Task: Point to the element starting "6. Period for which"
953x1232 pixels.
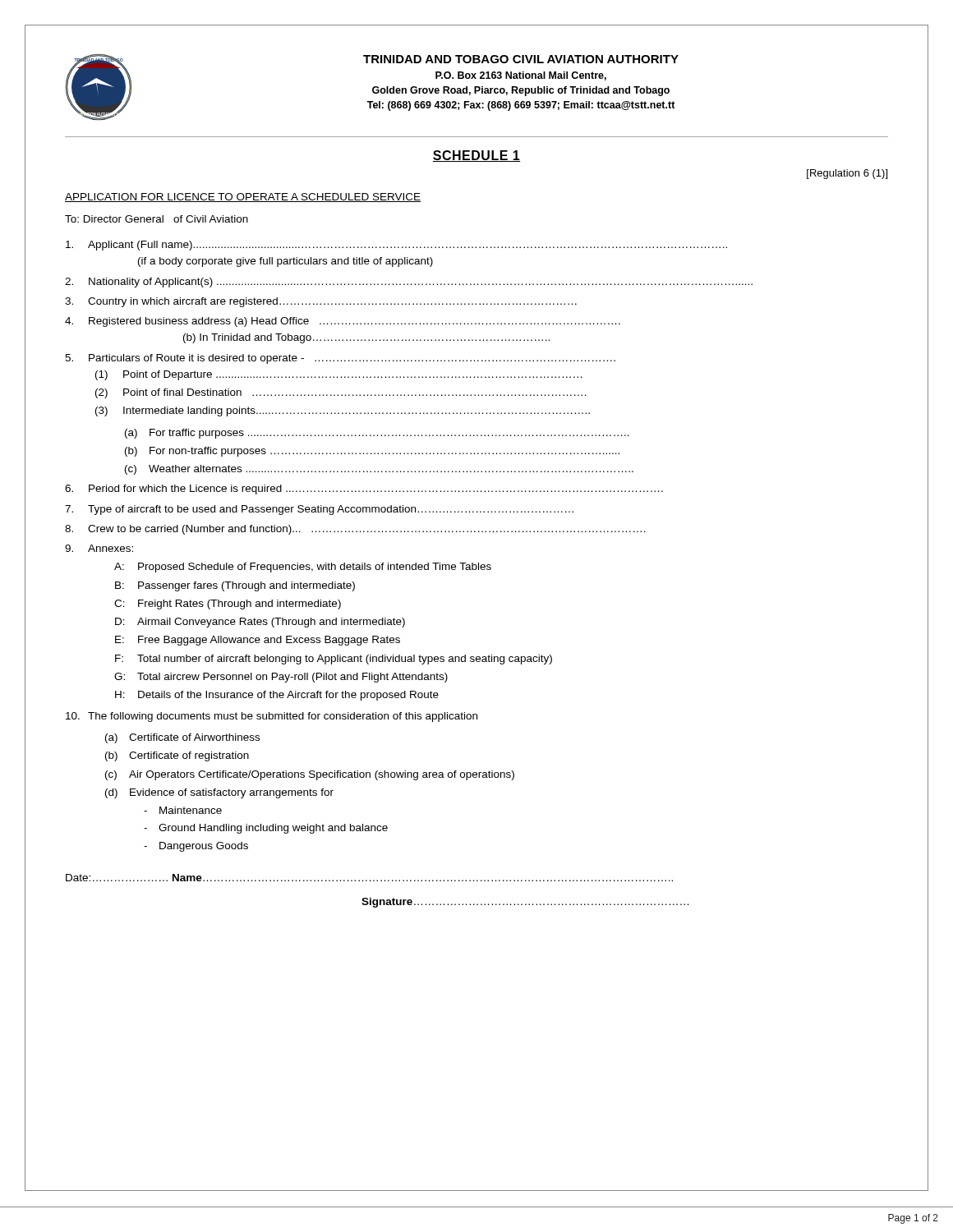Action: (476, 489)
